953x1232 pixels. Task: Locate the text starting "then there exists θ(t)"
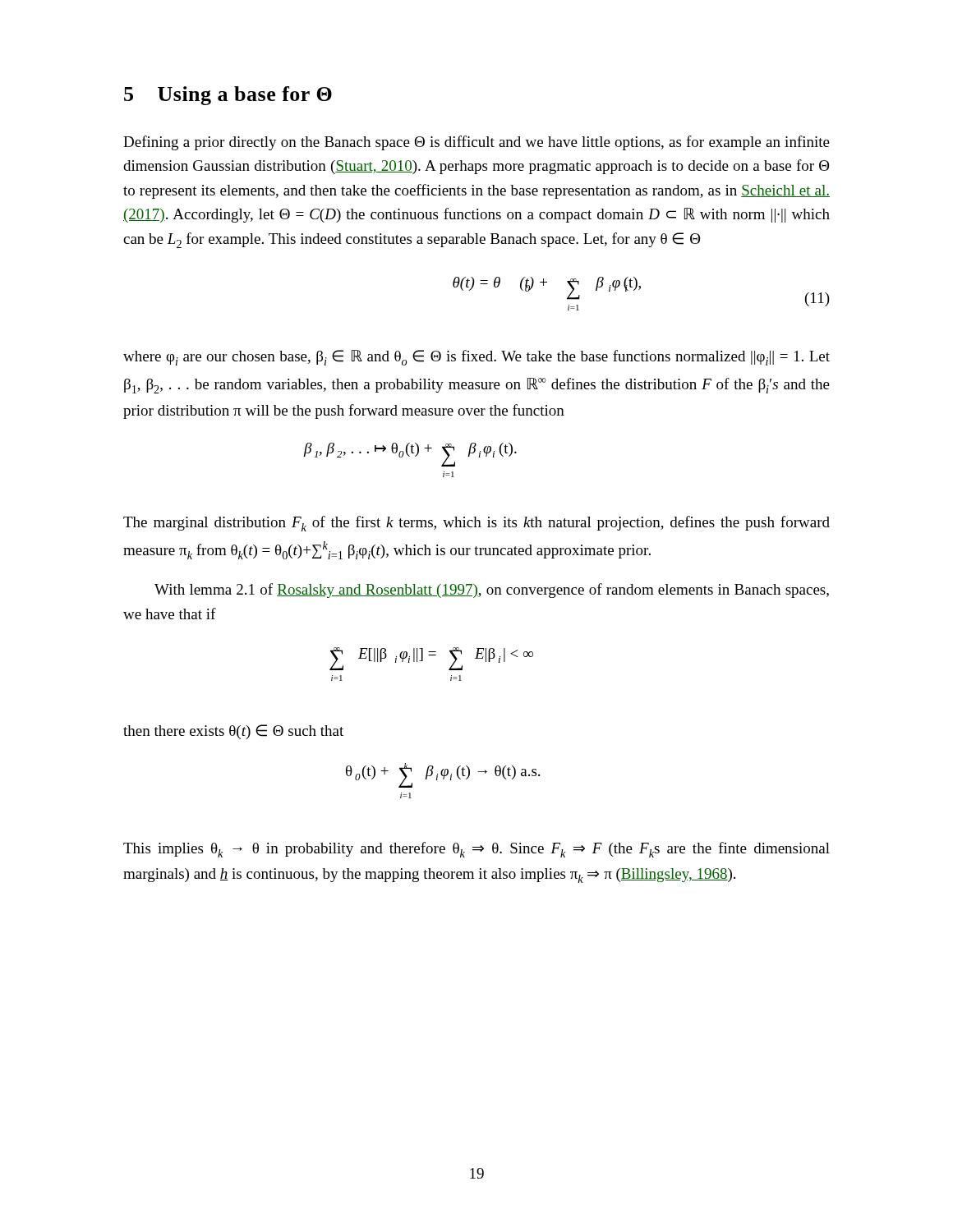click(233, 732)
